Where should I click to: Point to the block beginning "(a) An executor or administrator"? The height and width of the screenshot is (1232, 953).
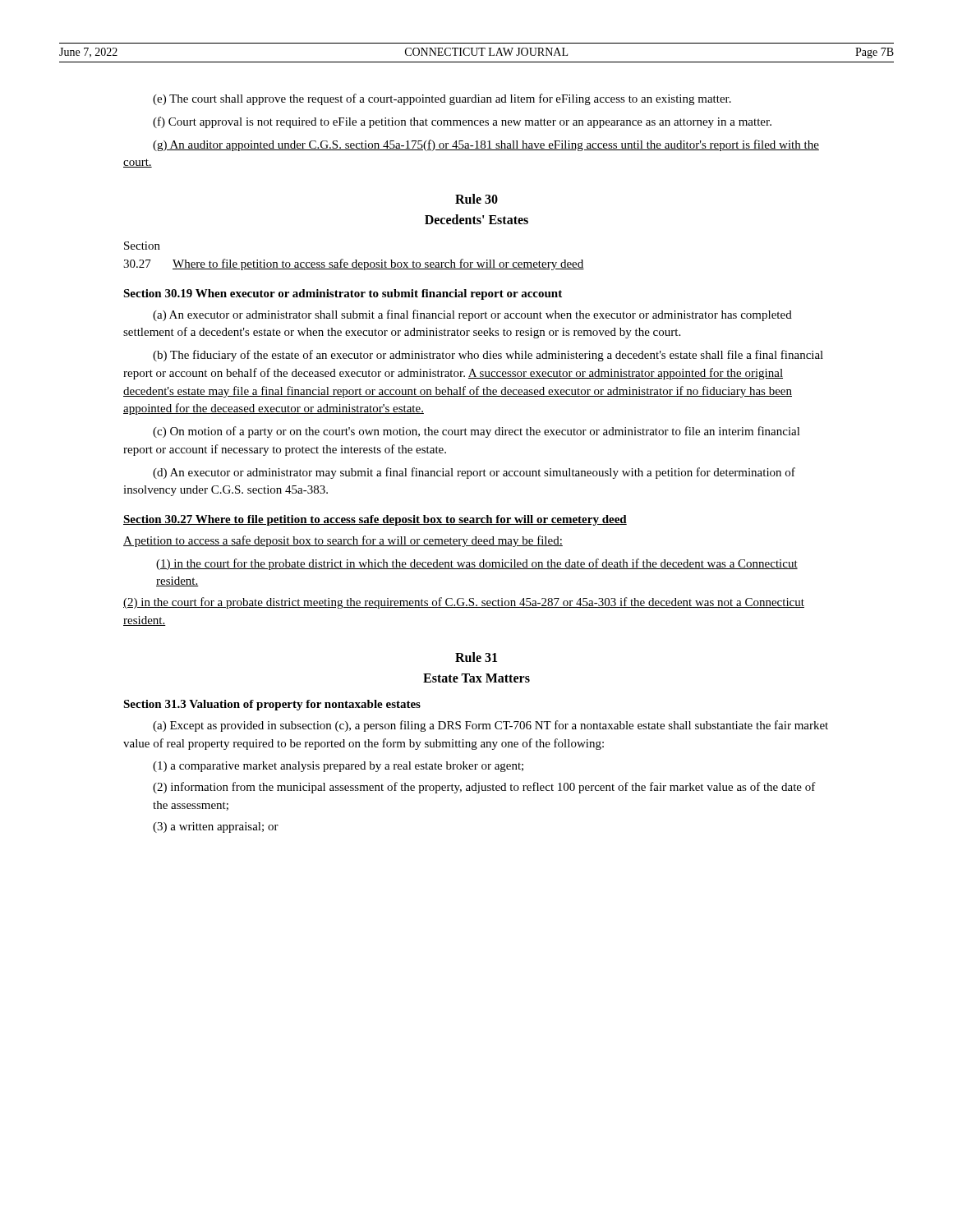pyautogui.click(x=476, y=324)
